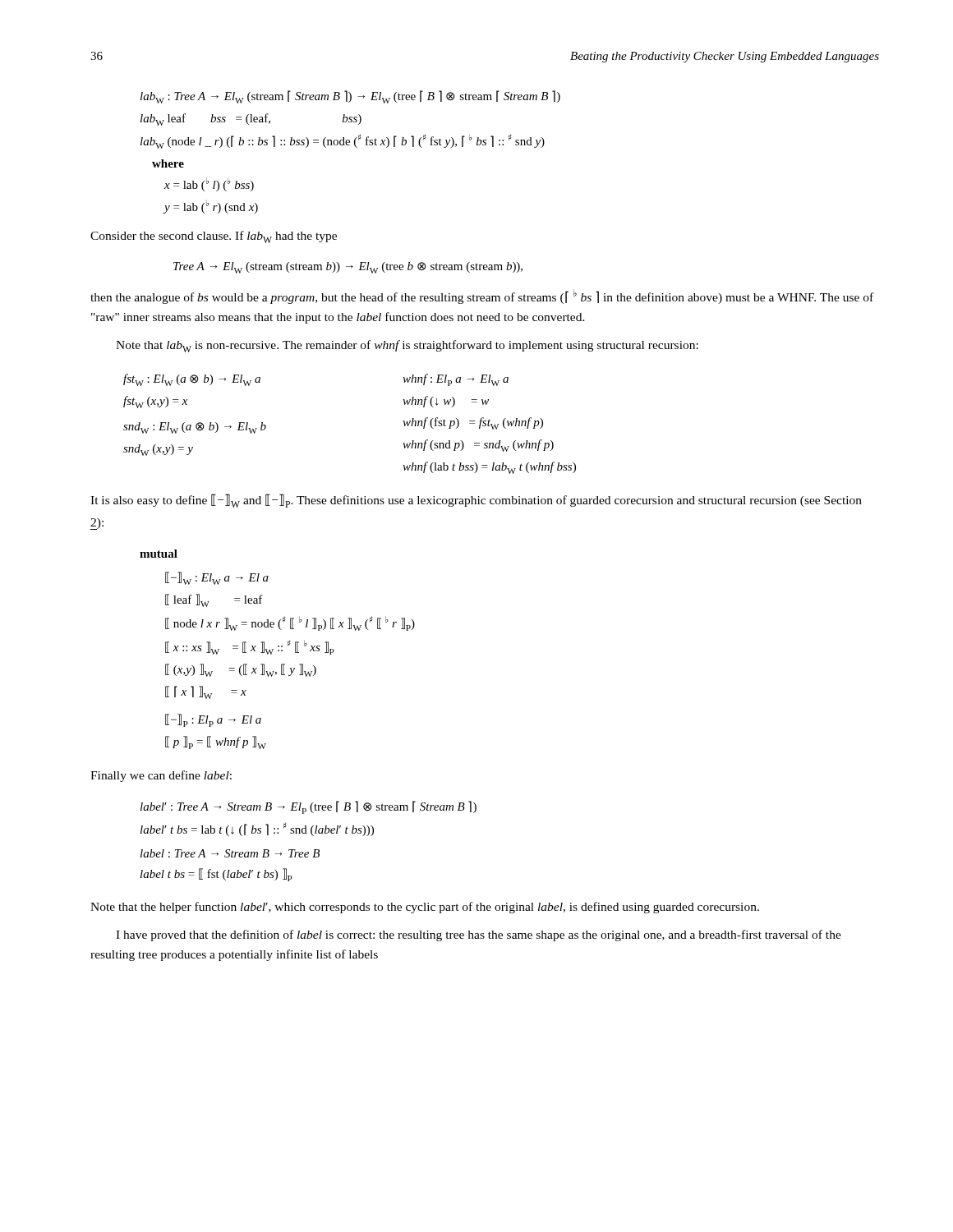Locate the formula that reads "labW : Tree"
Screen dimensions: 1232x953
coord(509,152)
